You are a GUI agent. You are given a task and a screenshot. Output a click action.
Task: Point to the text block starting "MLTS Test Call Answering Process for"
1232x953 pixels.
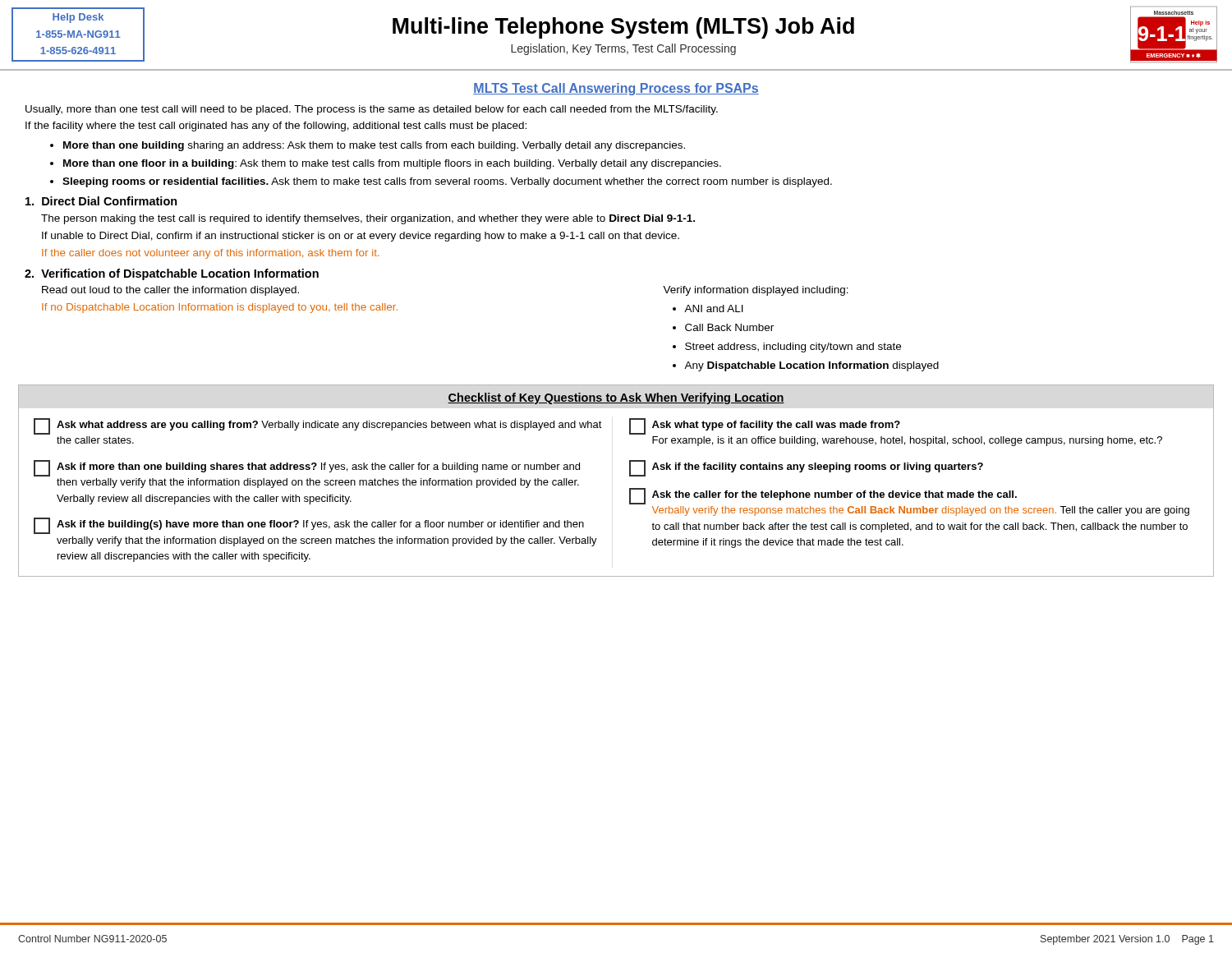click(616, 88)
